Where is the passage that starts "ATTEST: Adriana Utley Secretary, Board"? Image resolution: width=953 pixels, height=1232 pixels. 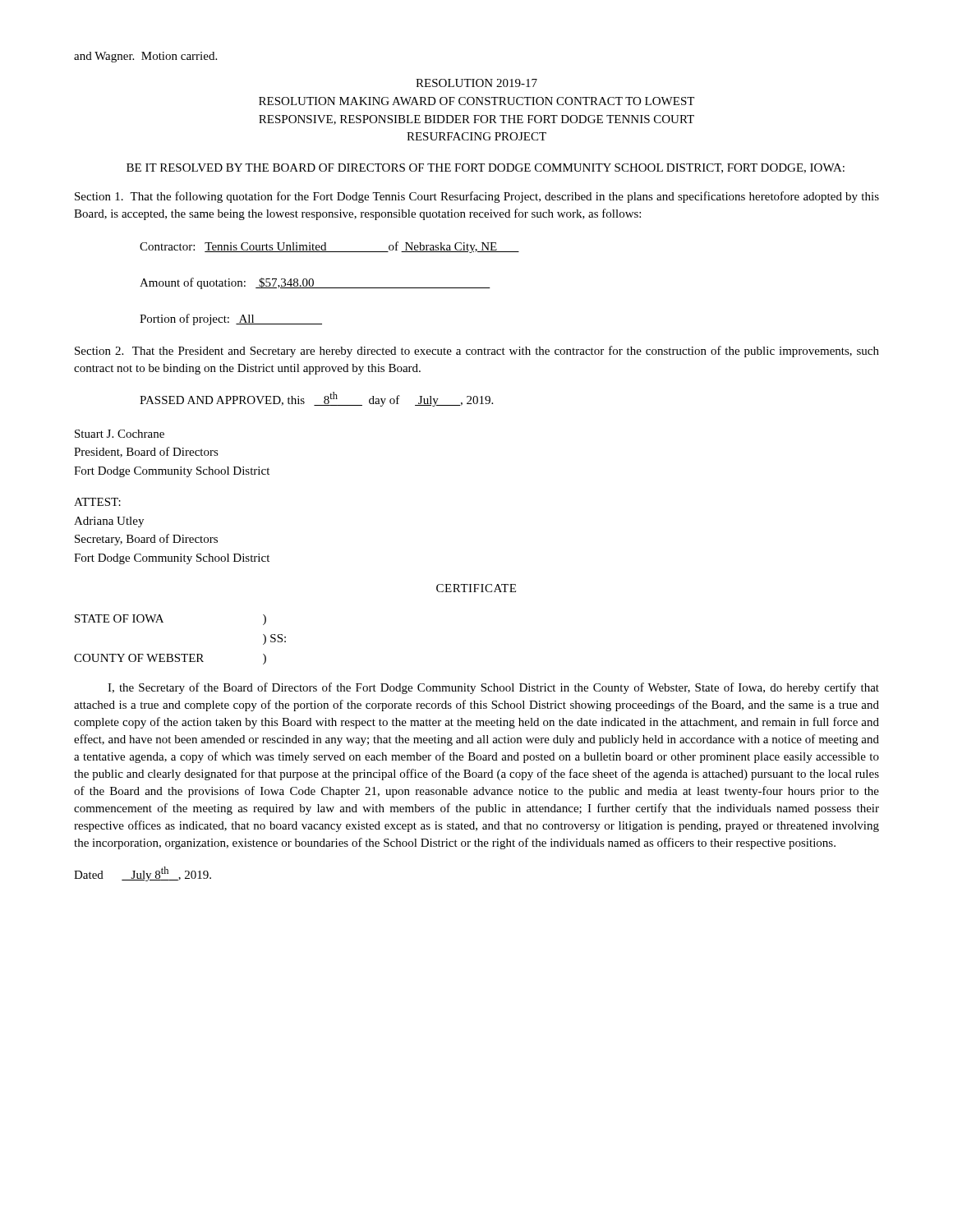172,530
